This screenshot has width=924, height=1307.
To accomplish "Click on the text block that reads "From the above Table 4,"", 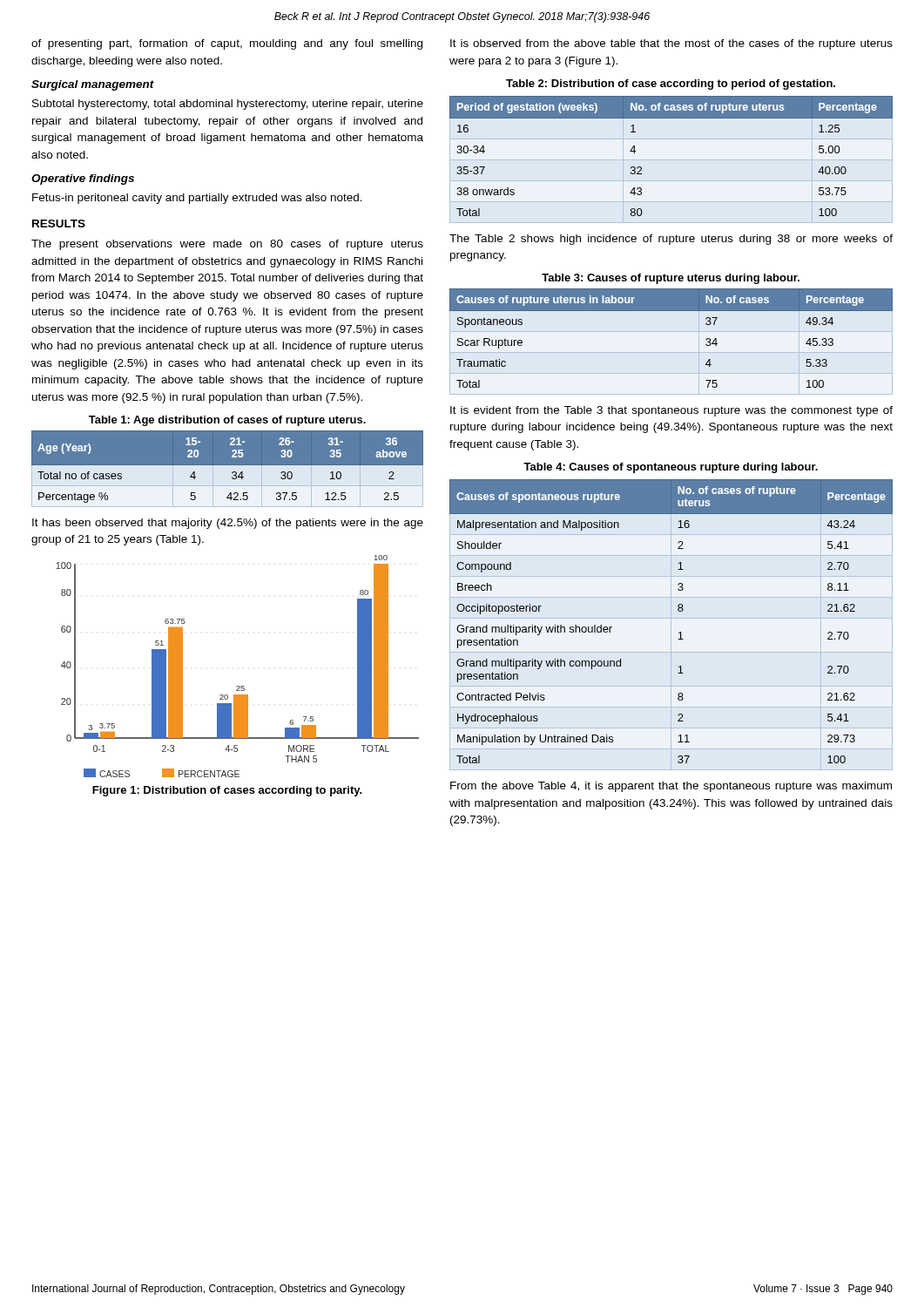I will tap(671, 803).
